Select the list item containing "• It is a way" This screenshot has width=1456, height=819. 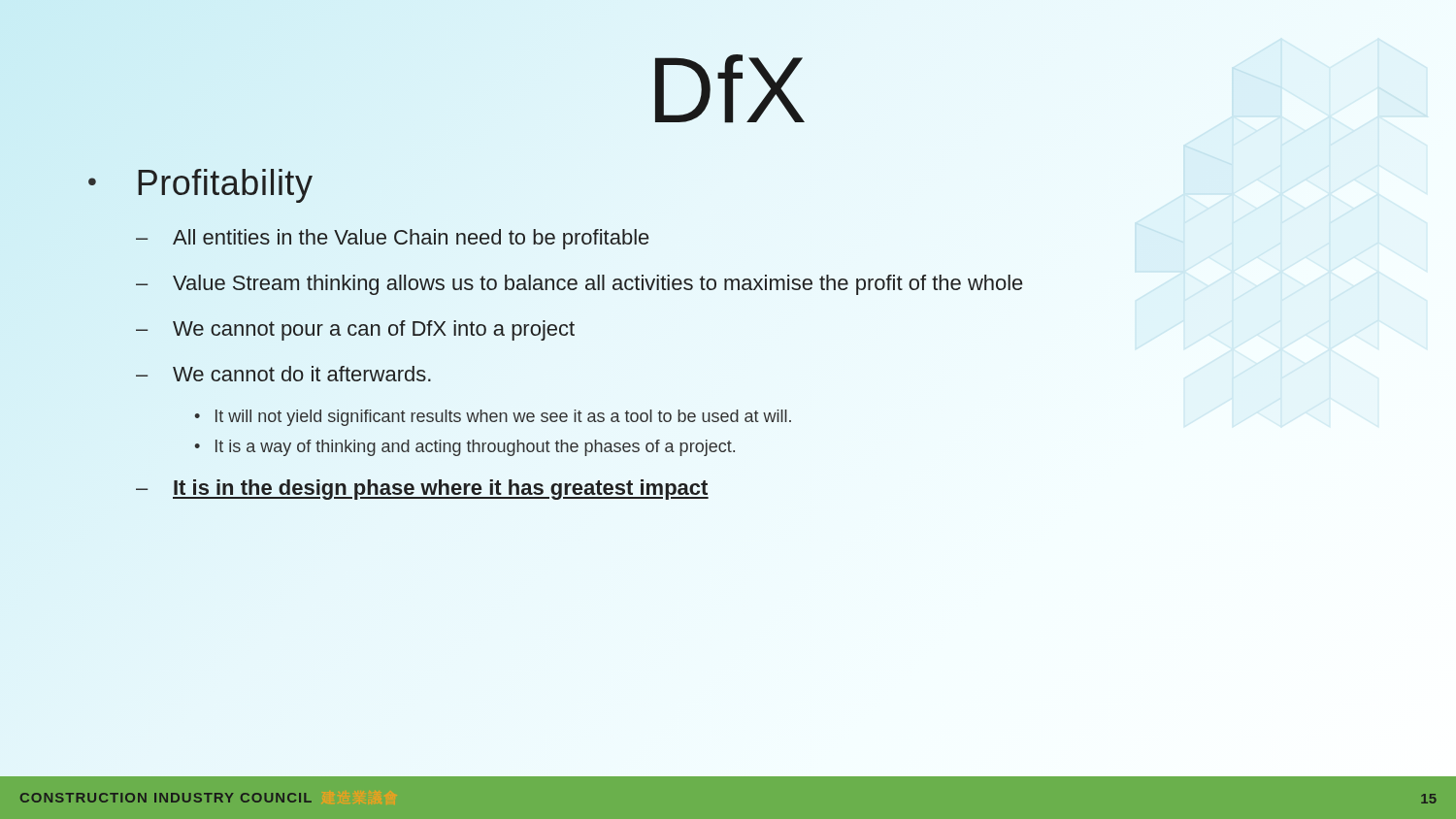[x=465, y=447]
